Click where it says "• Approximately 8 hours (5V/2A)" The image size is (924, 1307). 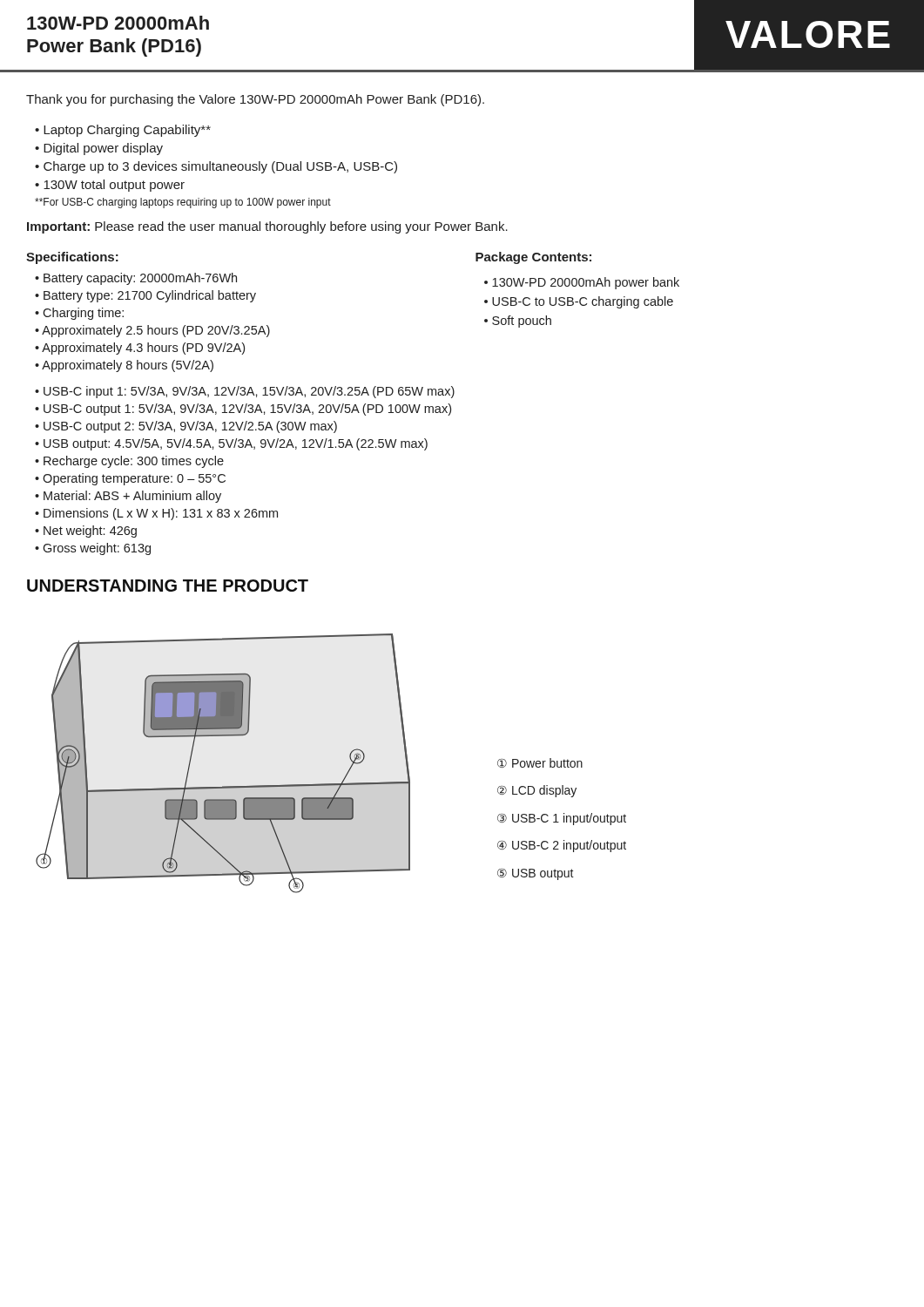coord(124,365)
